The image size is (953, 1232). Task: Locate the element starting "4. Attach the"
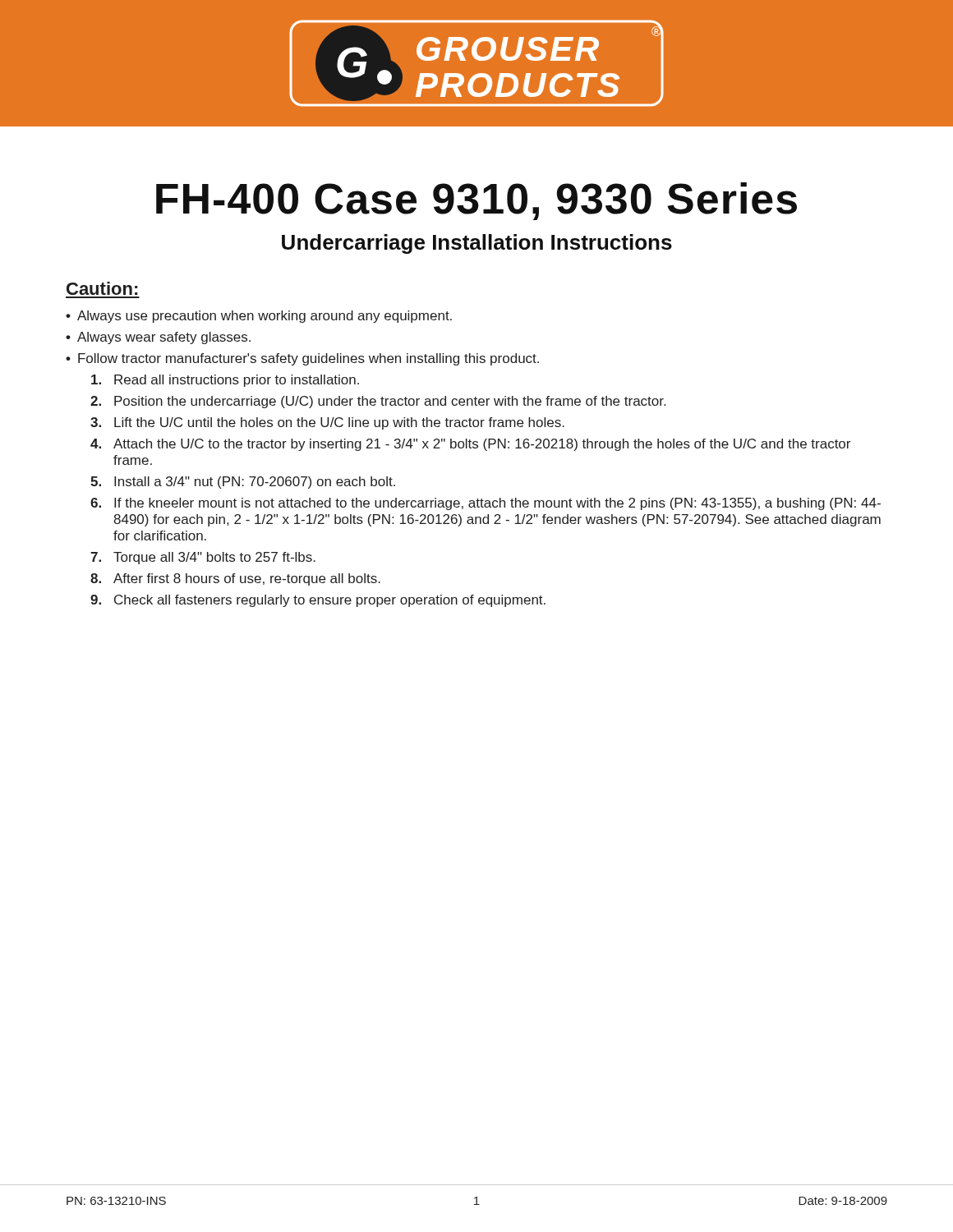pos(489,453)
